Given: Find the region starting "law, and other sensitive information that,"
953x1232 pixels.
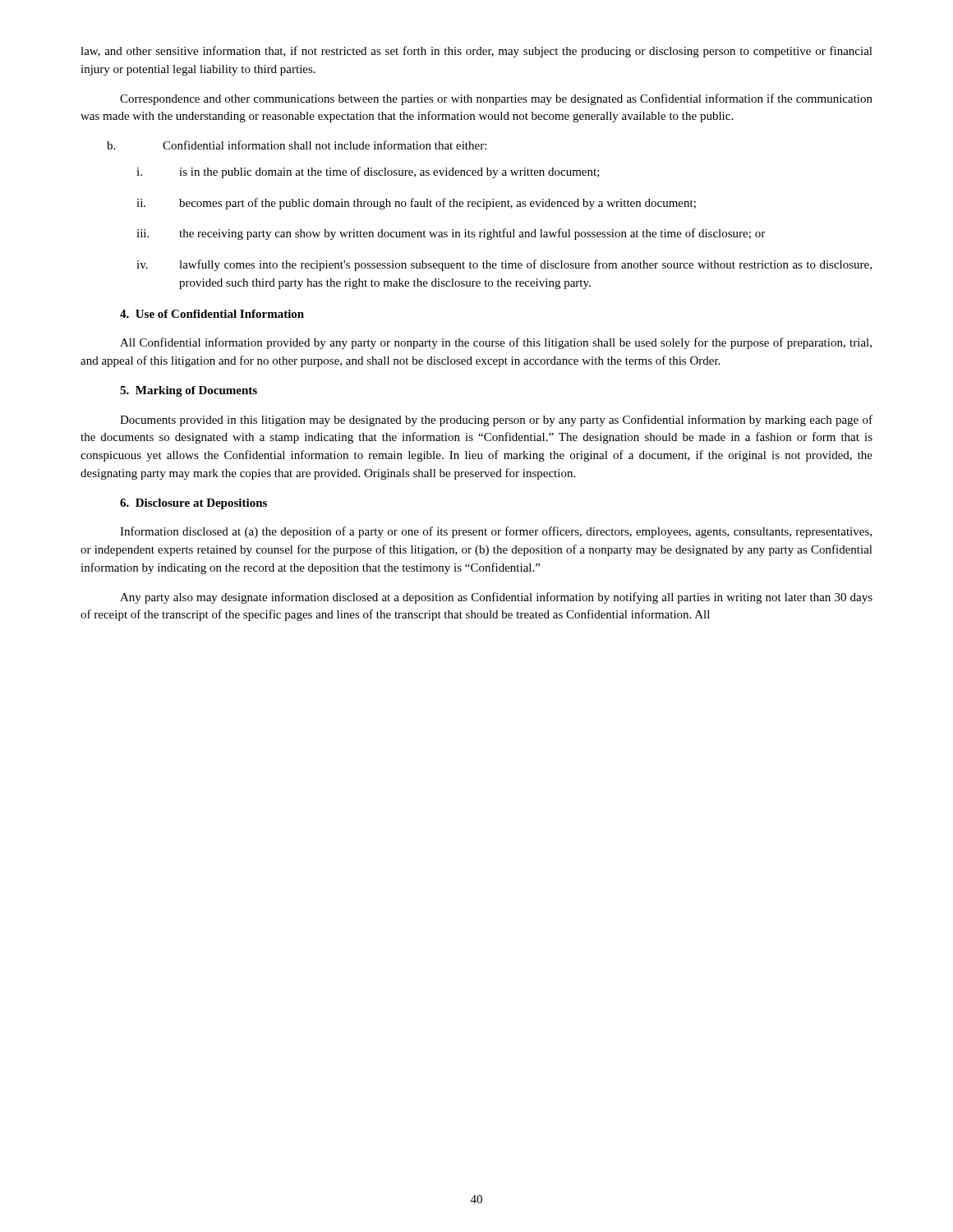Looking at the screenshot, I should pyautogui.click(x=476, y=60).
